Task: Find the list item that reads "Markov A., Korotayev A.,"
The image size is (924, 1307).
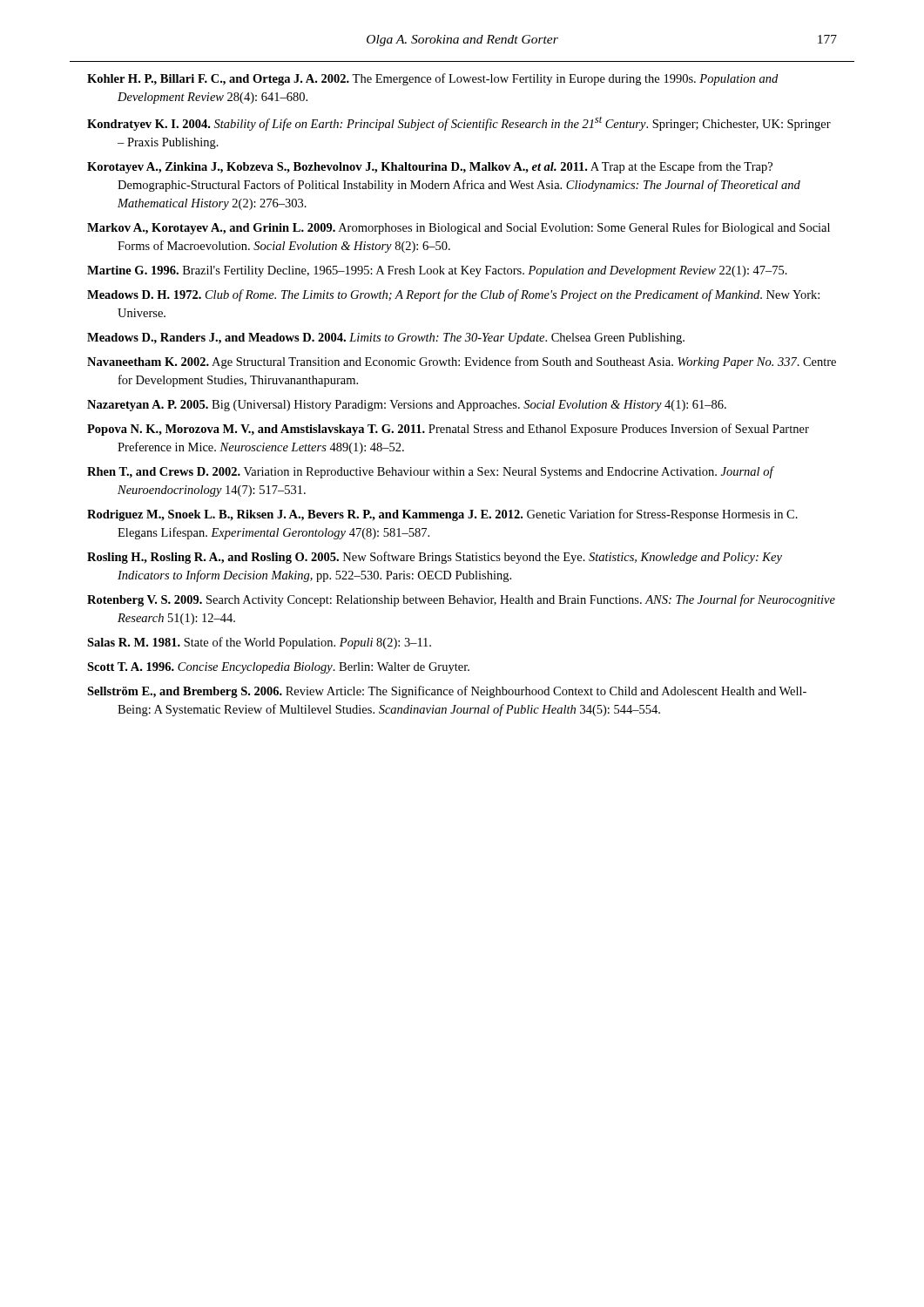Action: click(459, 237)
